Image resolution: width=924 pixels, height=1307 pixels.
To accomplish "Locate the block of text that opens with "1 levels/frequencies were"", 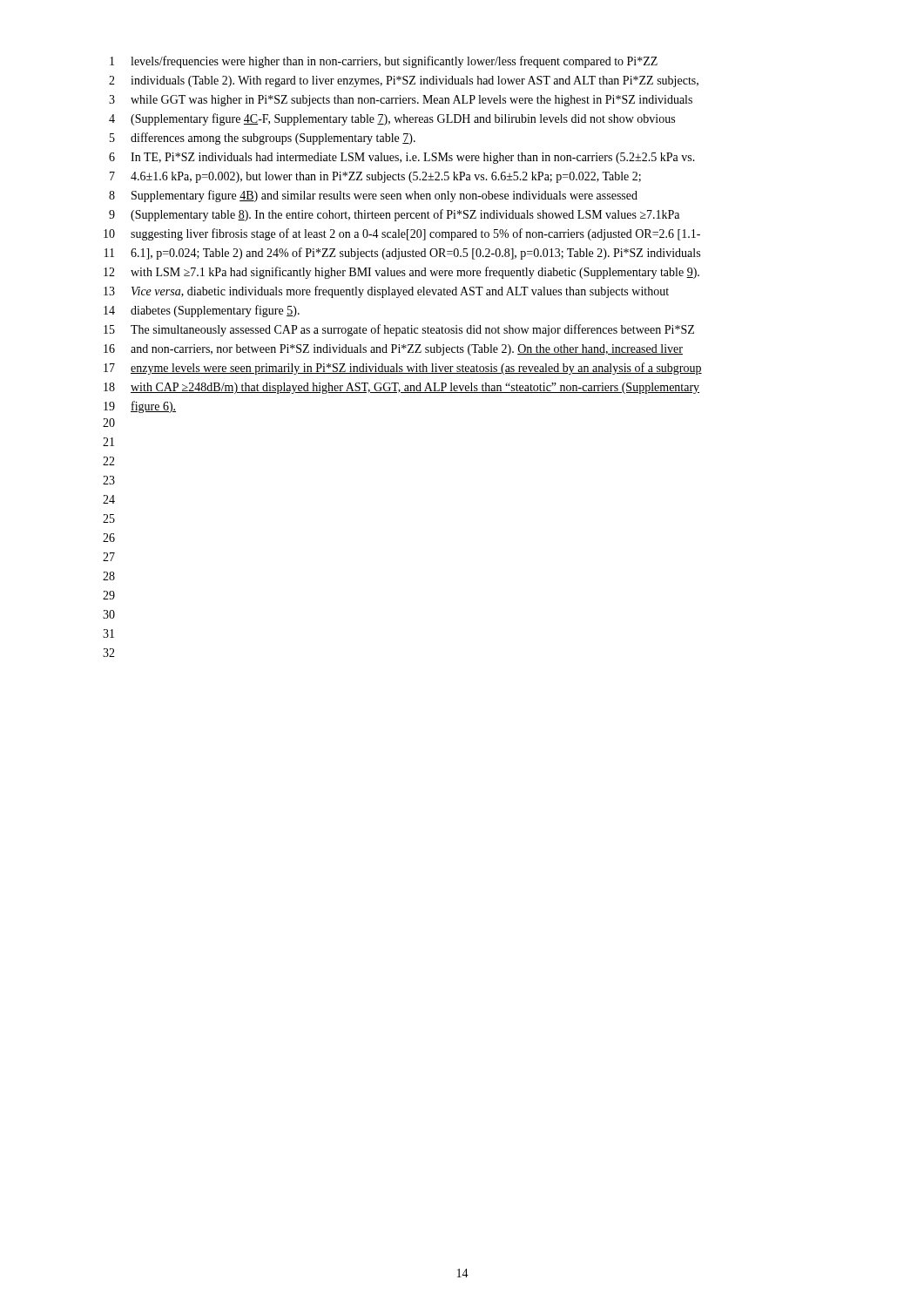I will [470, 62].
